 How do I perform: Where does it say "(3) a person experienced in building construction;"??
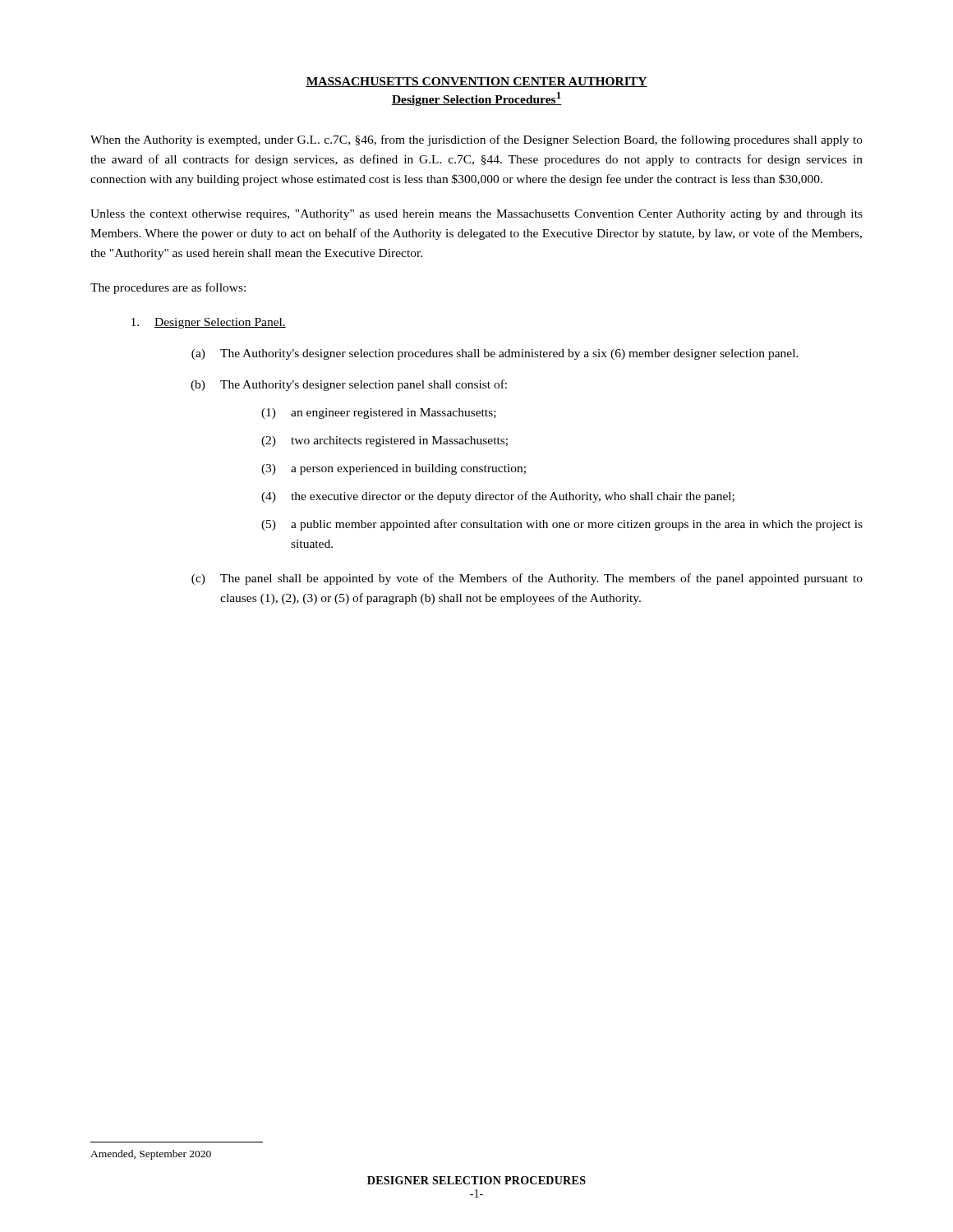point(394,469)
